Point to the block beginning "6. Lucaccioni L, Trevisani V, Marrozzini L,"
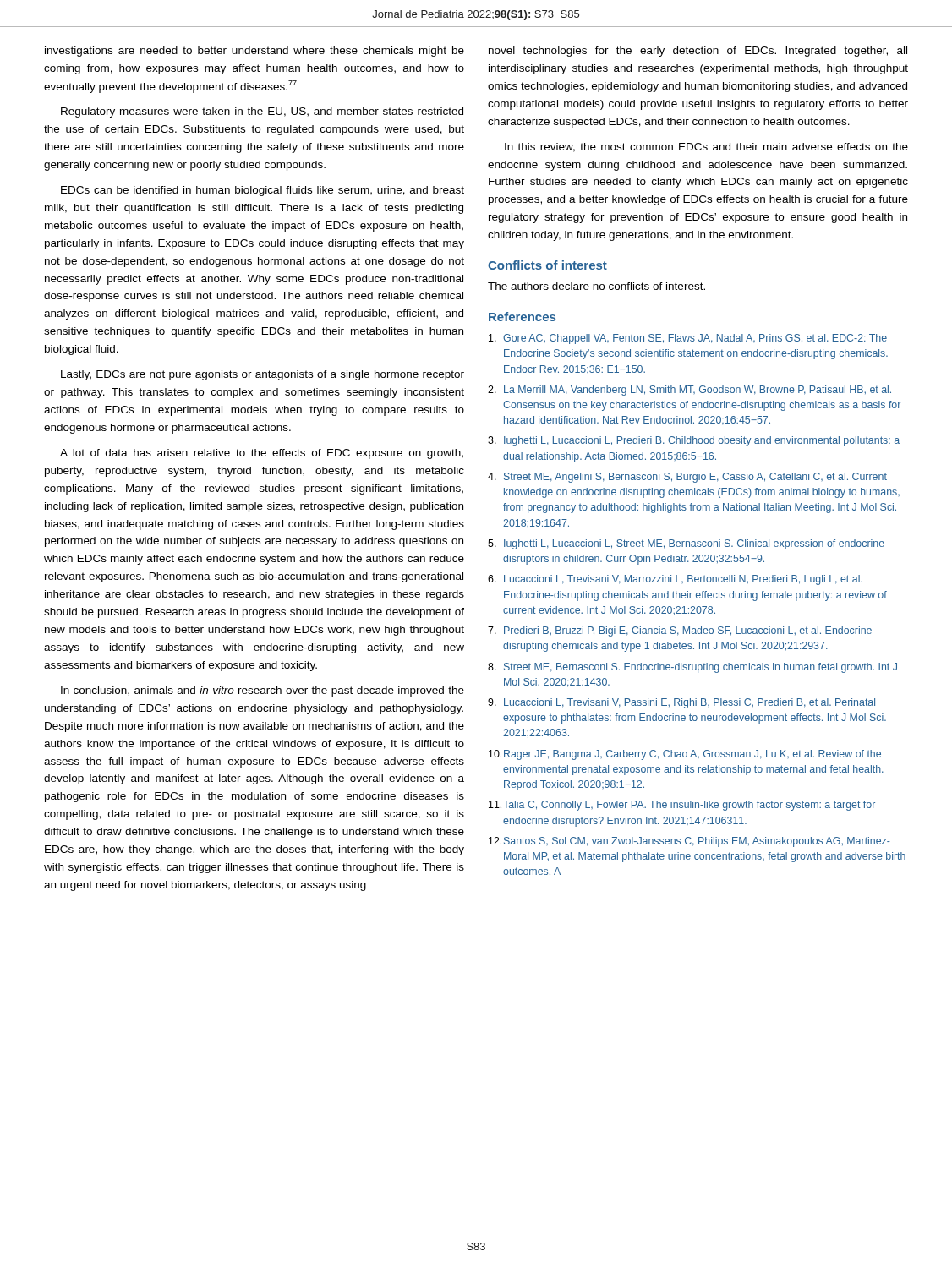The height and width of the screenshot is (1268, 952). coord(698,595)
